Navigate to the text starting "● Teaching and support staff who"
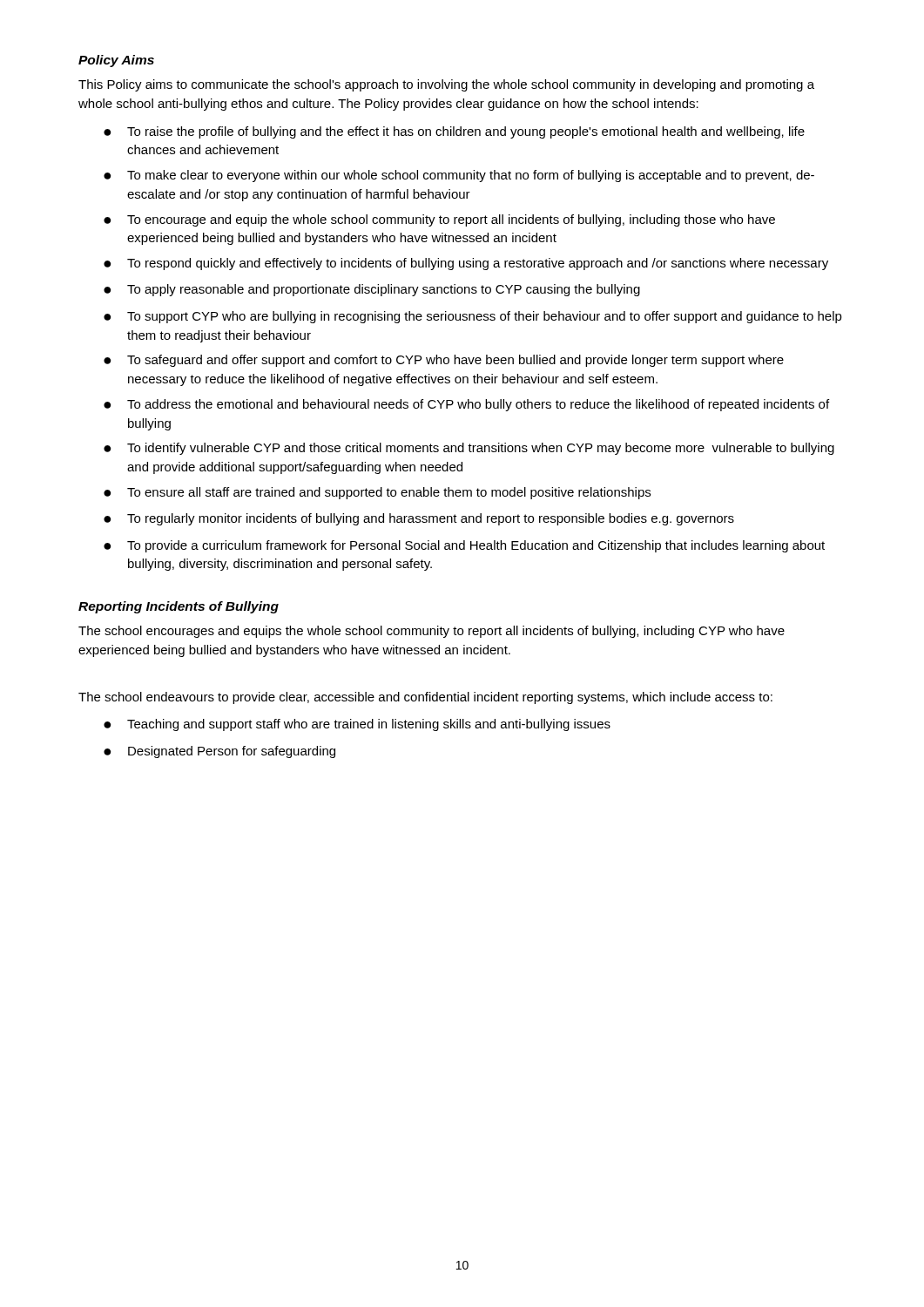The image size is (924, 1307). tap(474, 725)
